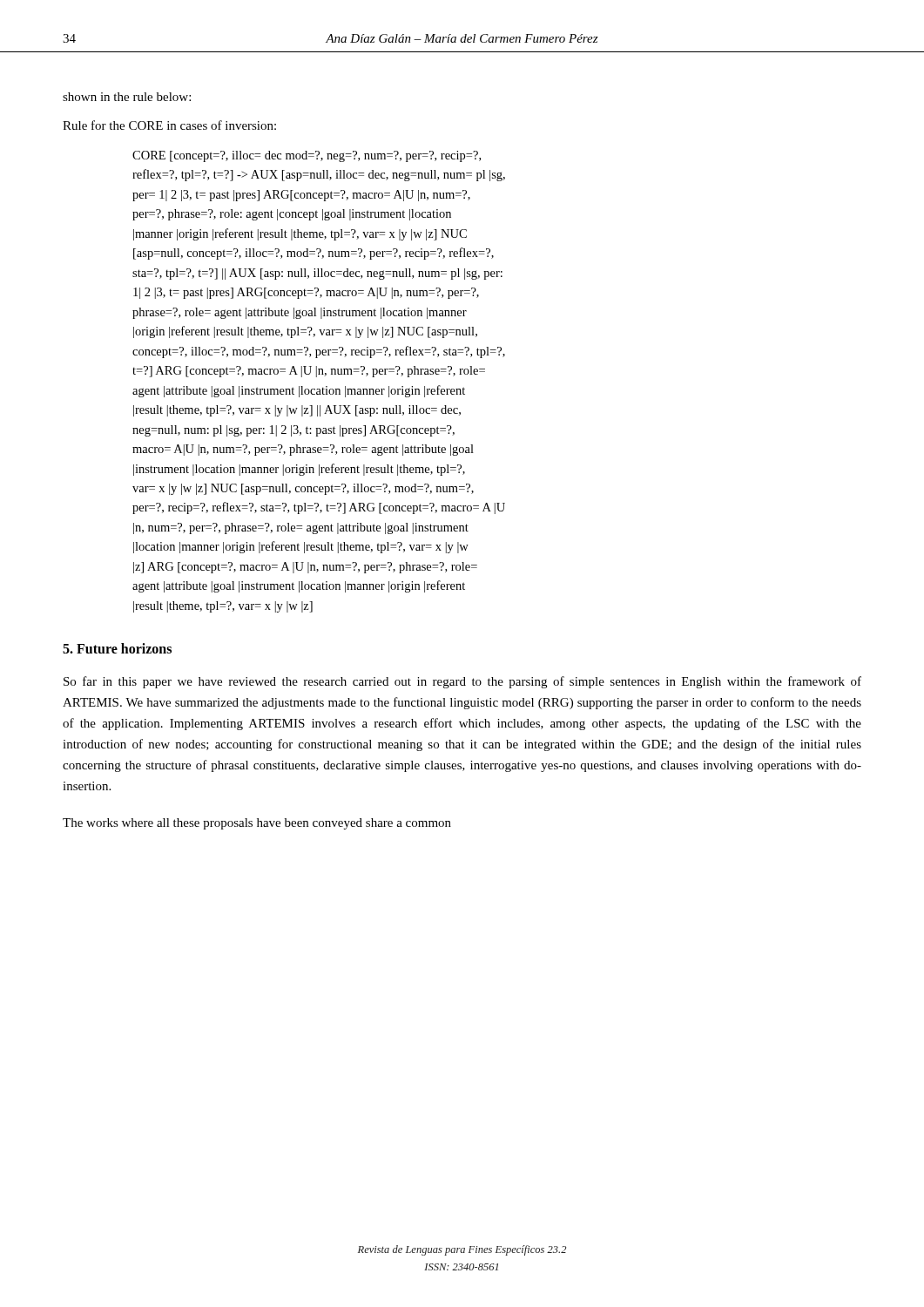Viewport: 924px width, 1307px height.
Task: Find a section header
Action: 117,649
